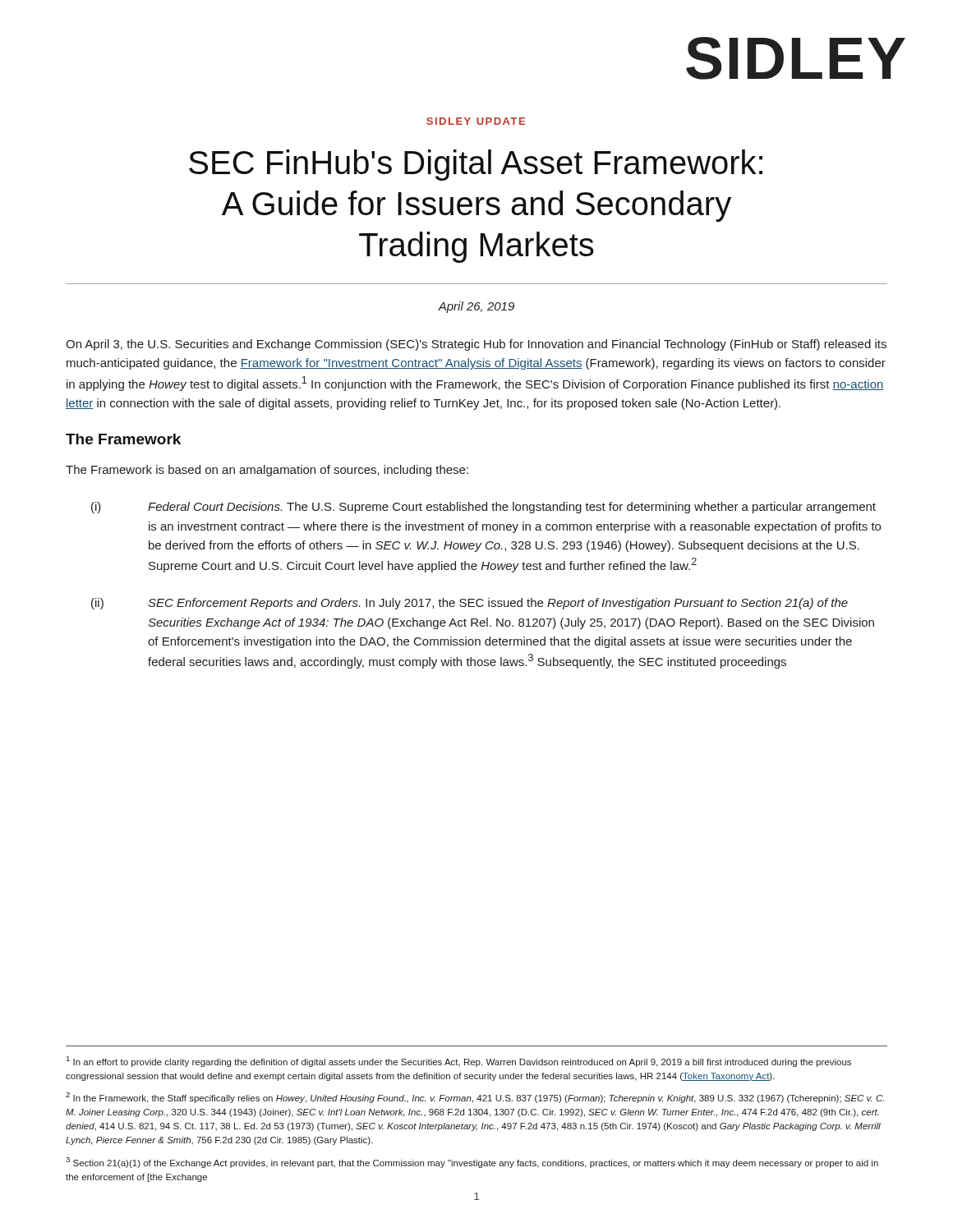The image size is (953, 1232).
Task: Locate the footnote containing "2 In the Framework, the Staff specifically relies"
Action: tap(475, 1118)
